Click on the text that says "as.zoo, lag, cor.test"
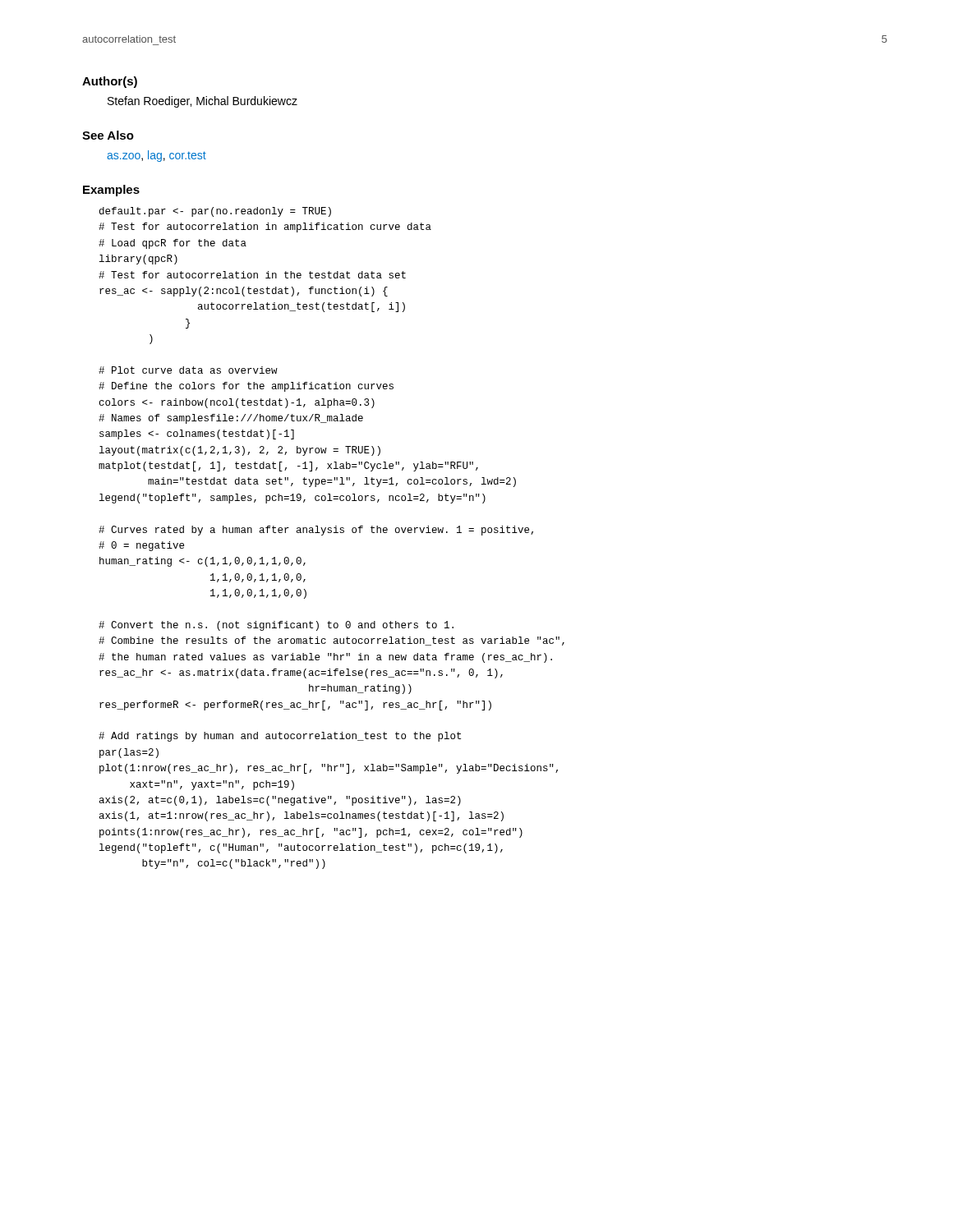Viewport: 953px width, 1232px height. [156, 155]
